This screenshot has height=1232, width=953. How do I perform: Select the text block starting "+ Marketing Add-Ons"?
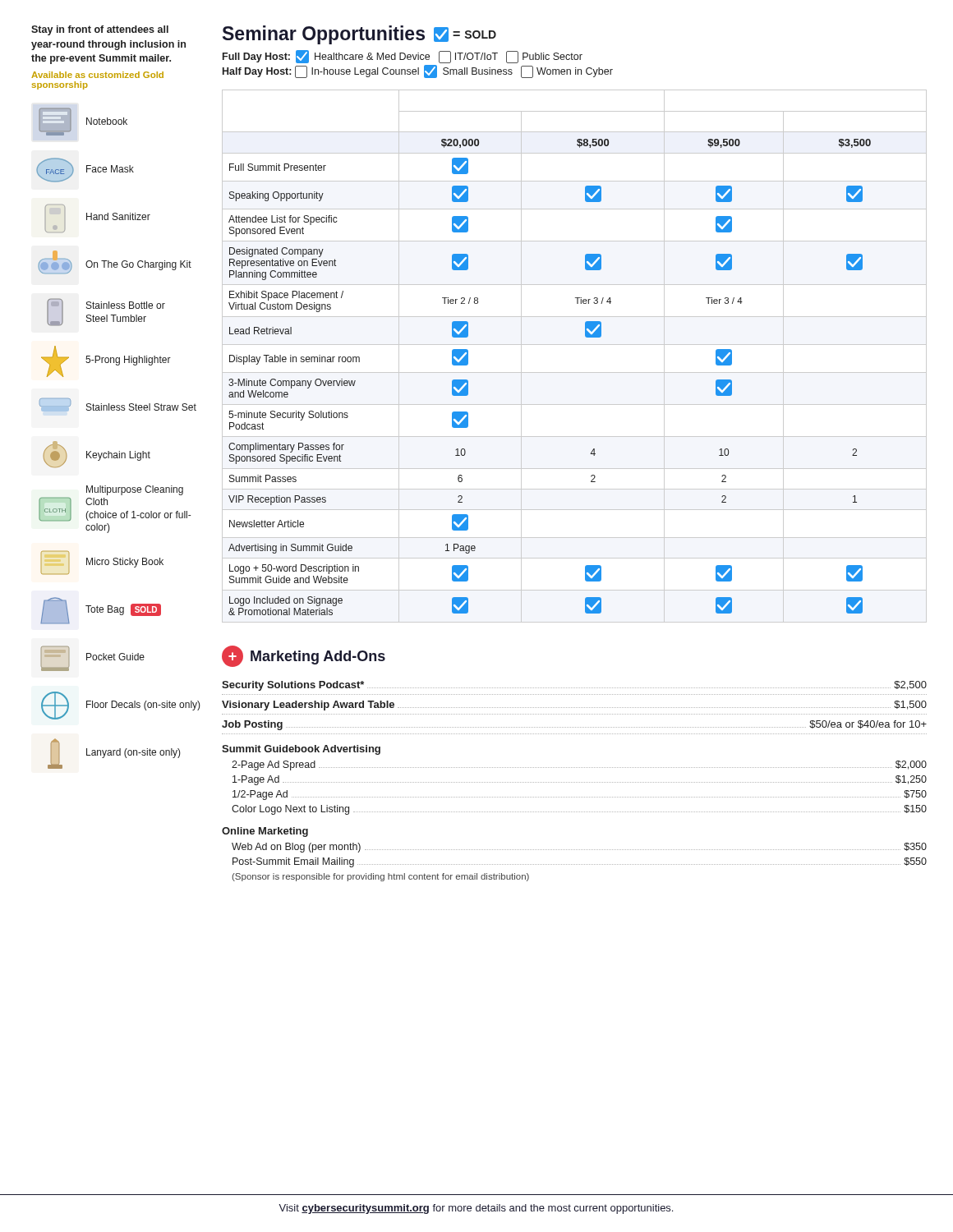coord(304,656)
